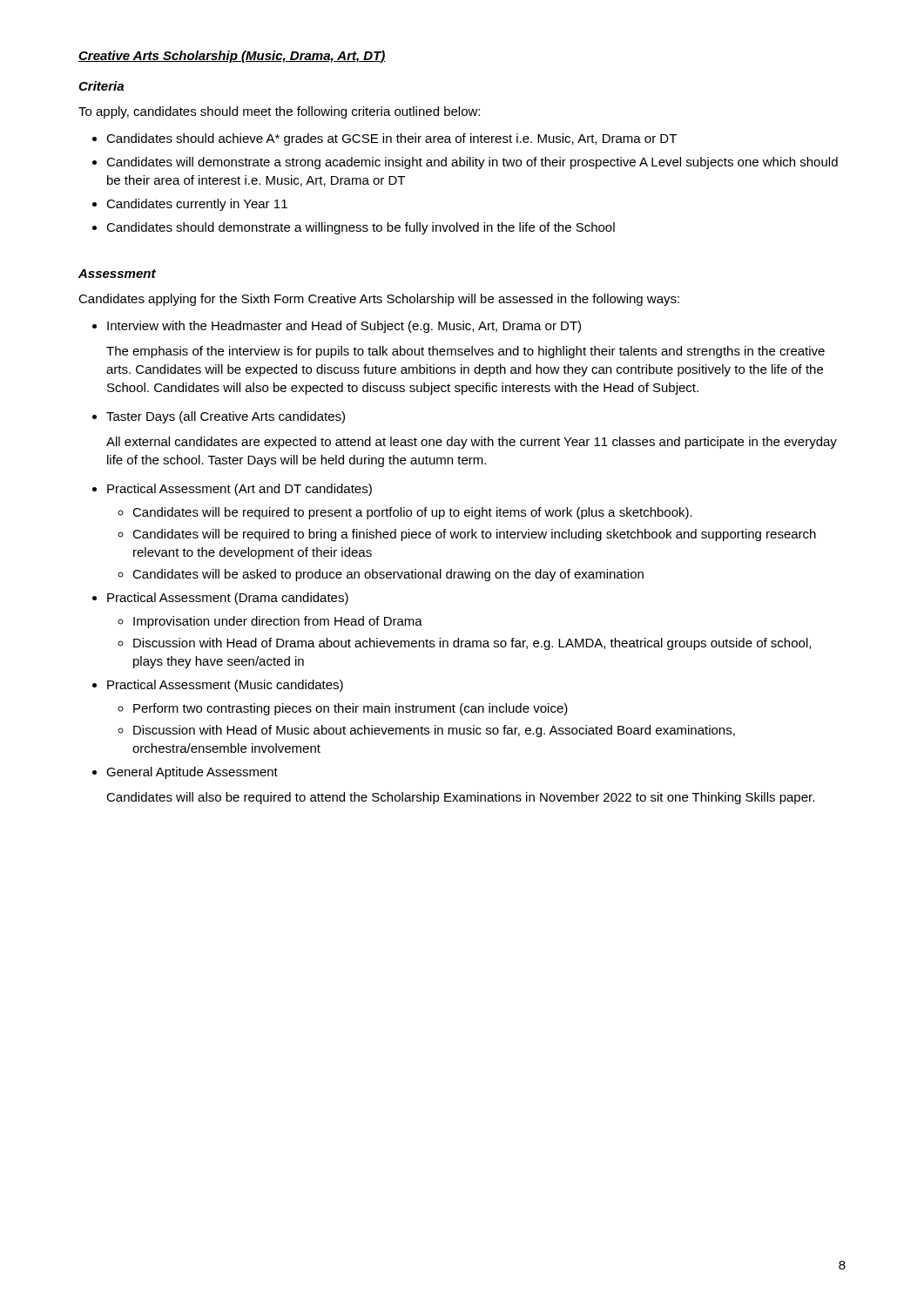
Task: Point to the block beginning "Practical Assessment (Art and"
Action: (476, 532)
